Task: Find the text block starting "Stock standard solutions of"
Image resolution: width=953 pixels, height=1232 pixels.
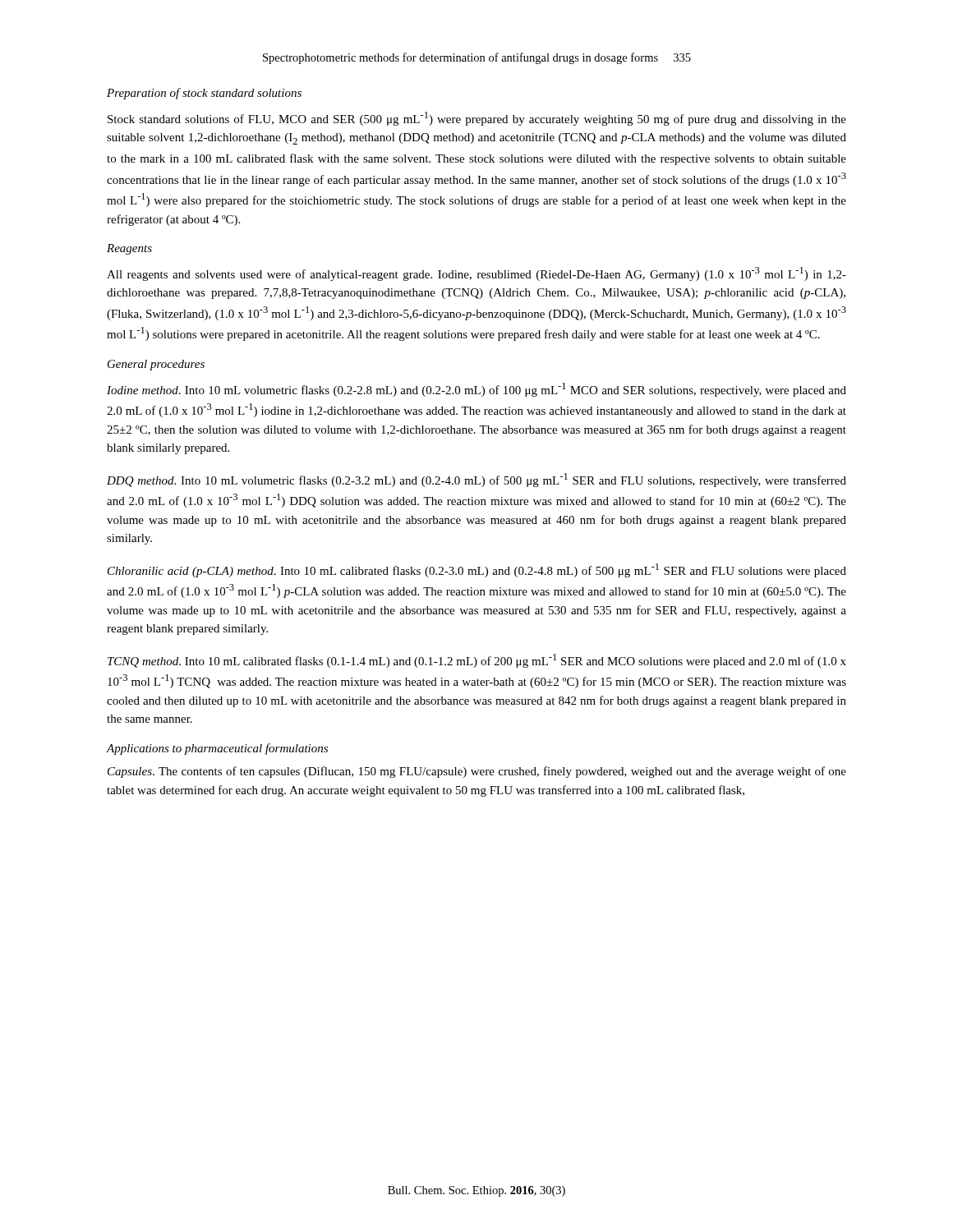Action: coord(476,167)
